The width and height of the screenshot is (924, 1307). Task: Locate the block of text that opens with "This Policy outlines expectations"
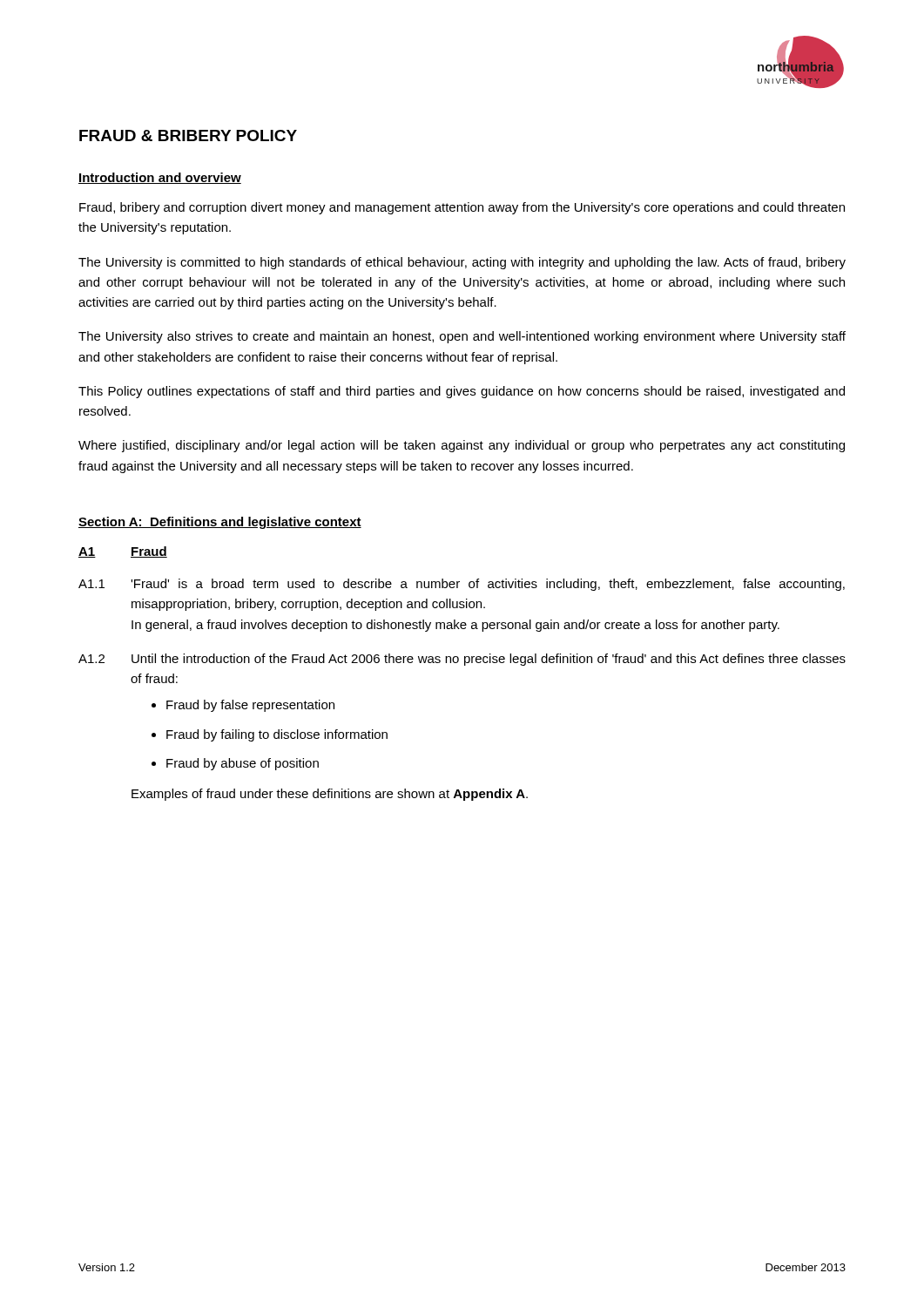pos(462,401)
